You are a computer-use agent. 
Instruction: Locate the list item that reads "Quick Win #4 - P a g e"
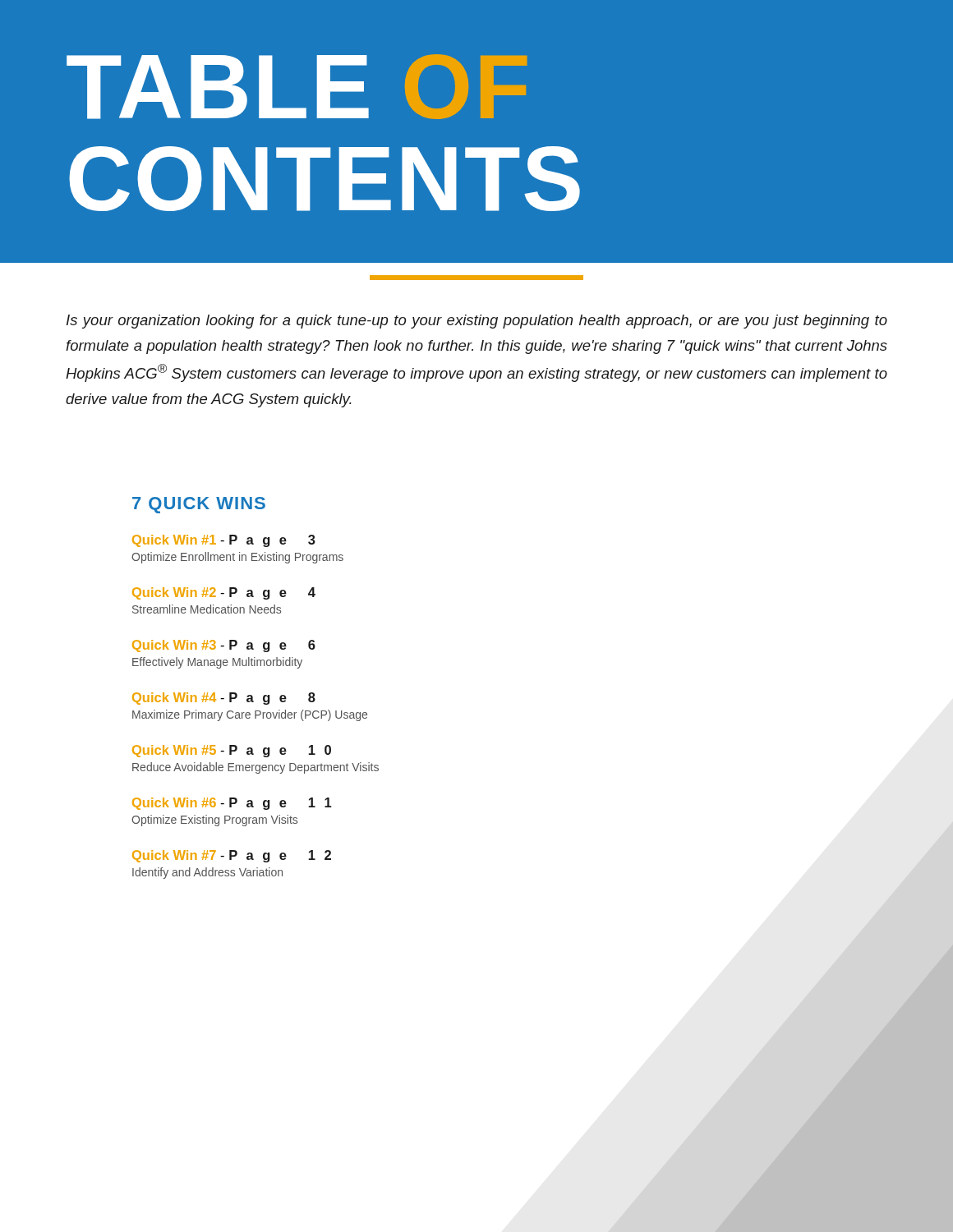coord(255,706)
